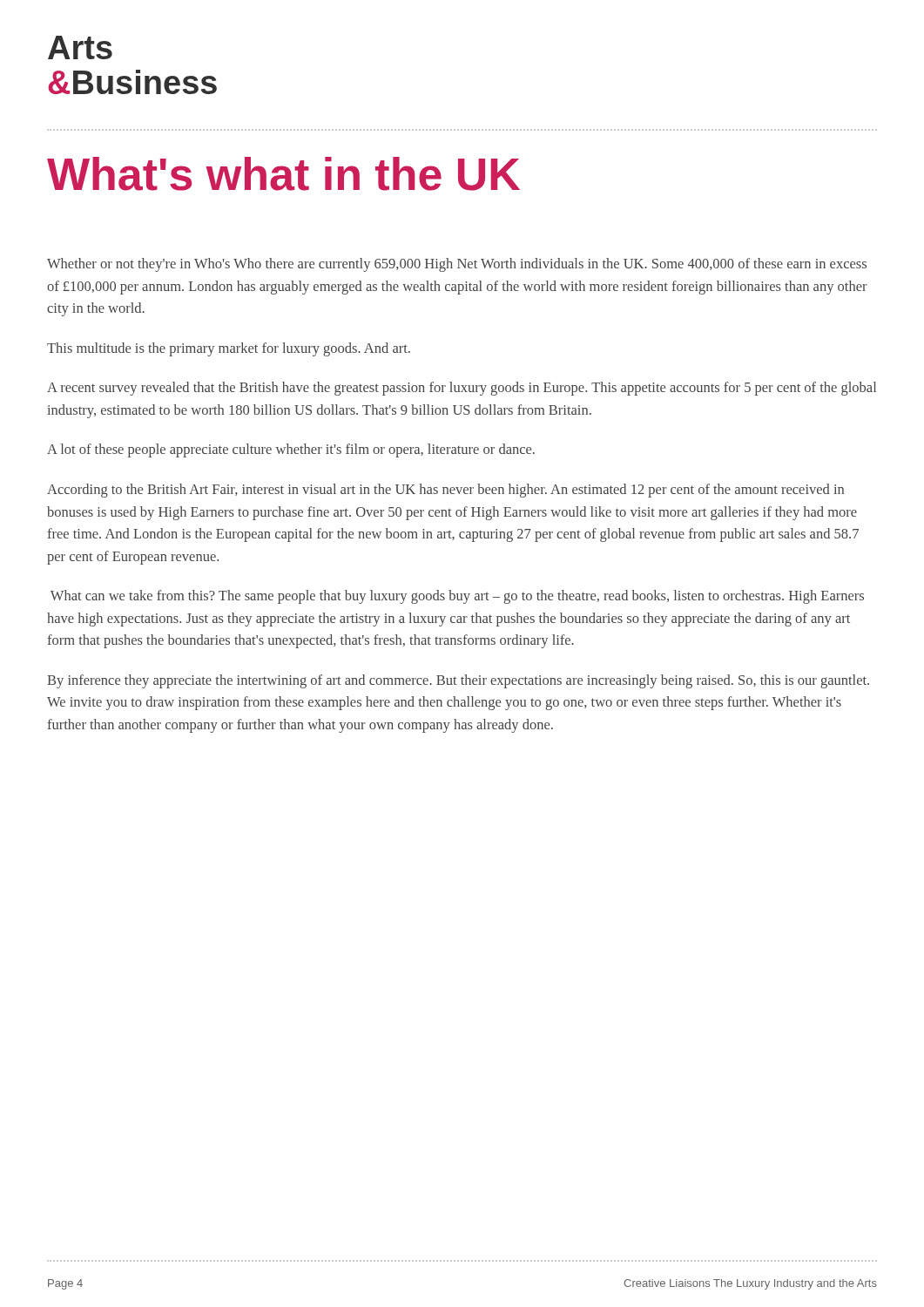Screen dimensions: 1307x924
Task: Point to the block beginning "A lot of"
Action: pos(462,450)
